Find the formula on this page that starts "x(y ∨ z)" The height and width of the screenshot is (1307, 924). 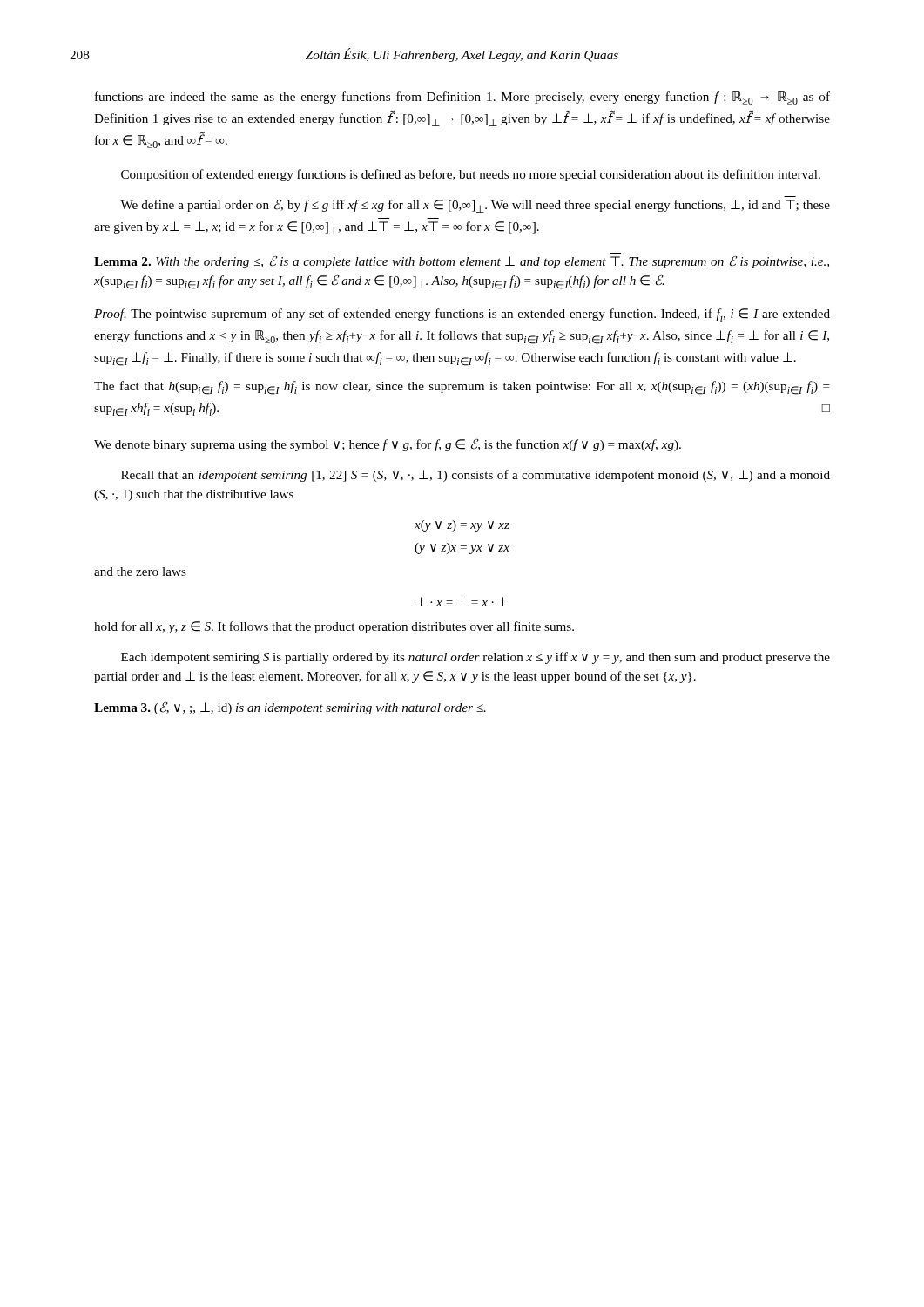click(x=462, y=536)
